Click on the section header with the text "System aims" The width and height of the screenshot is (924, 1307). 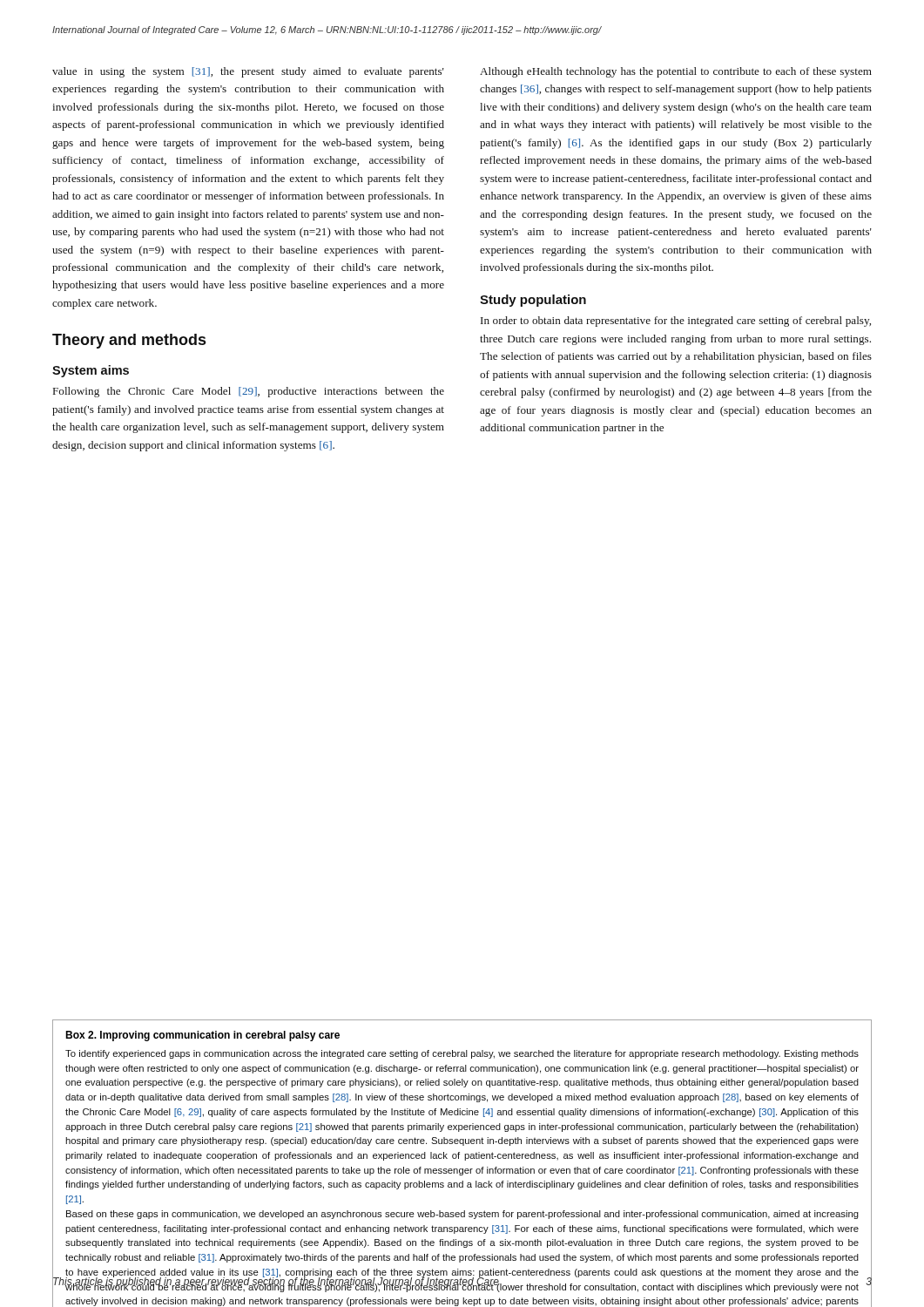point(91,371)
